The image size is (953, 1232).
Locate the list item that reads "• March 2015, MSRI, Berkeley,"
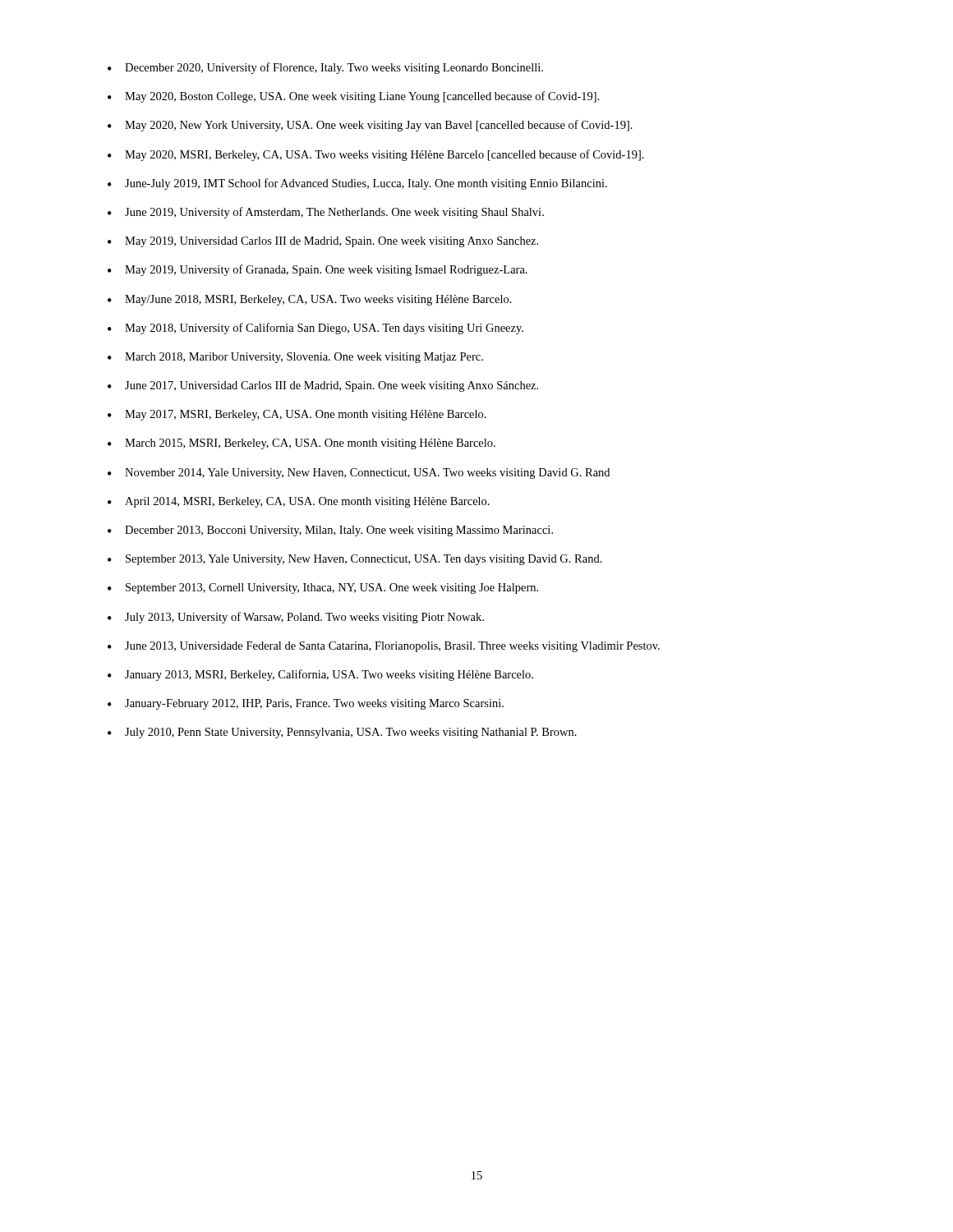click(476, 445)
